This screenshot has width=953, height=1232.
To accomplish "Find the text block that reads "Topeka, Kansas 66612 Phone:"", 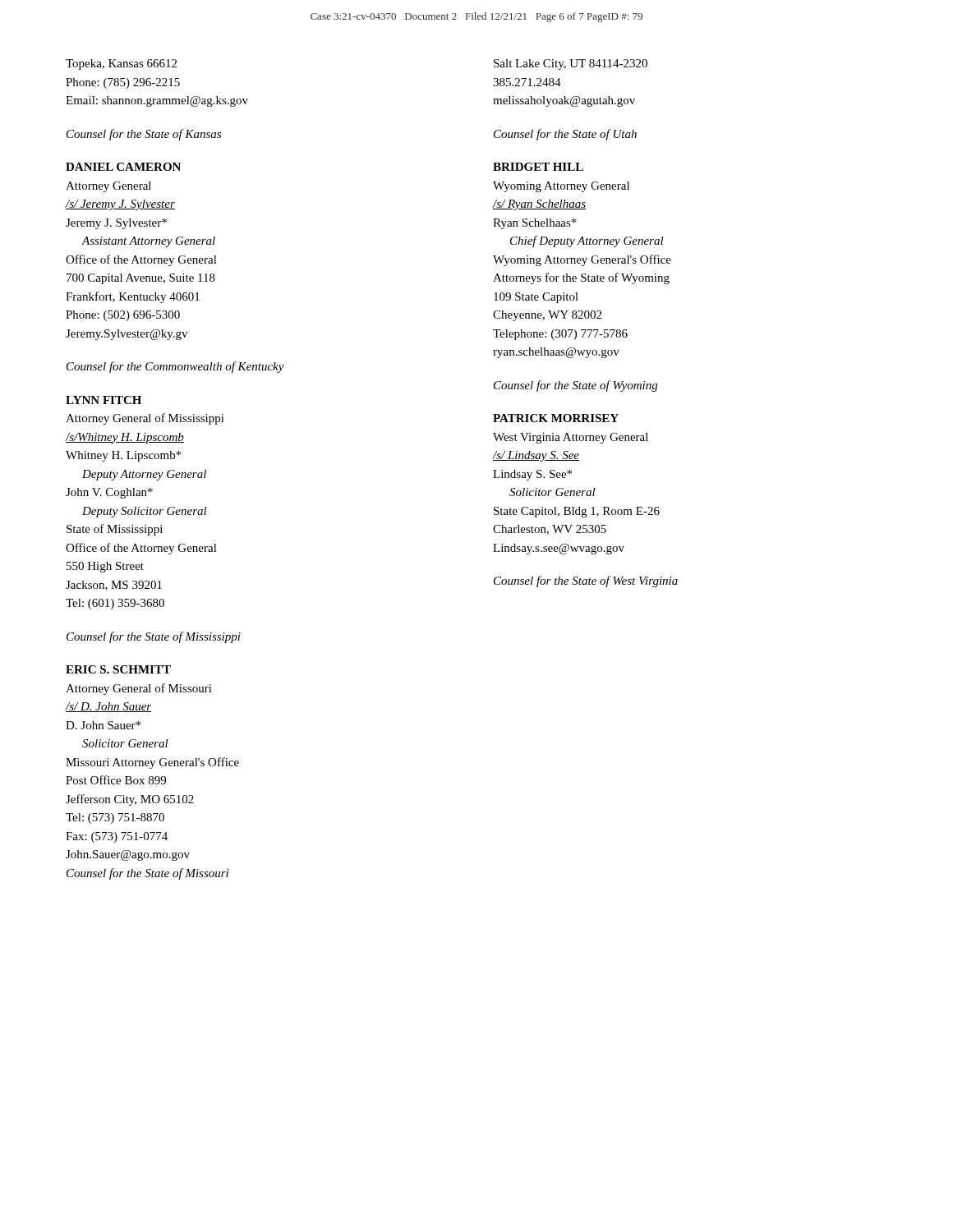I will tap(121, 64).
